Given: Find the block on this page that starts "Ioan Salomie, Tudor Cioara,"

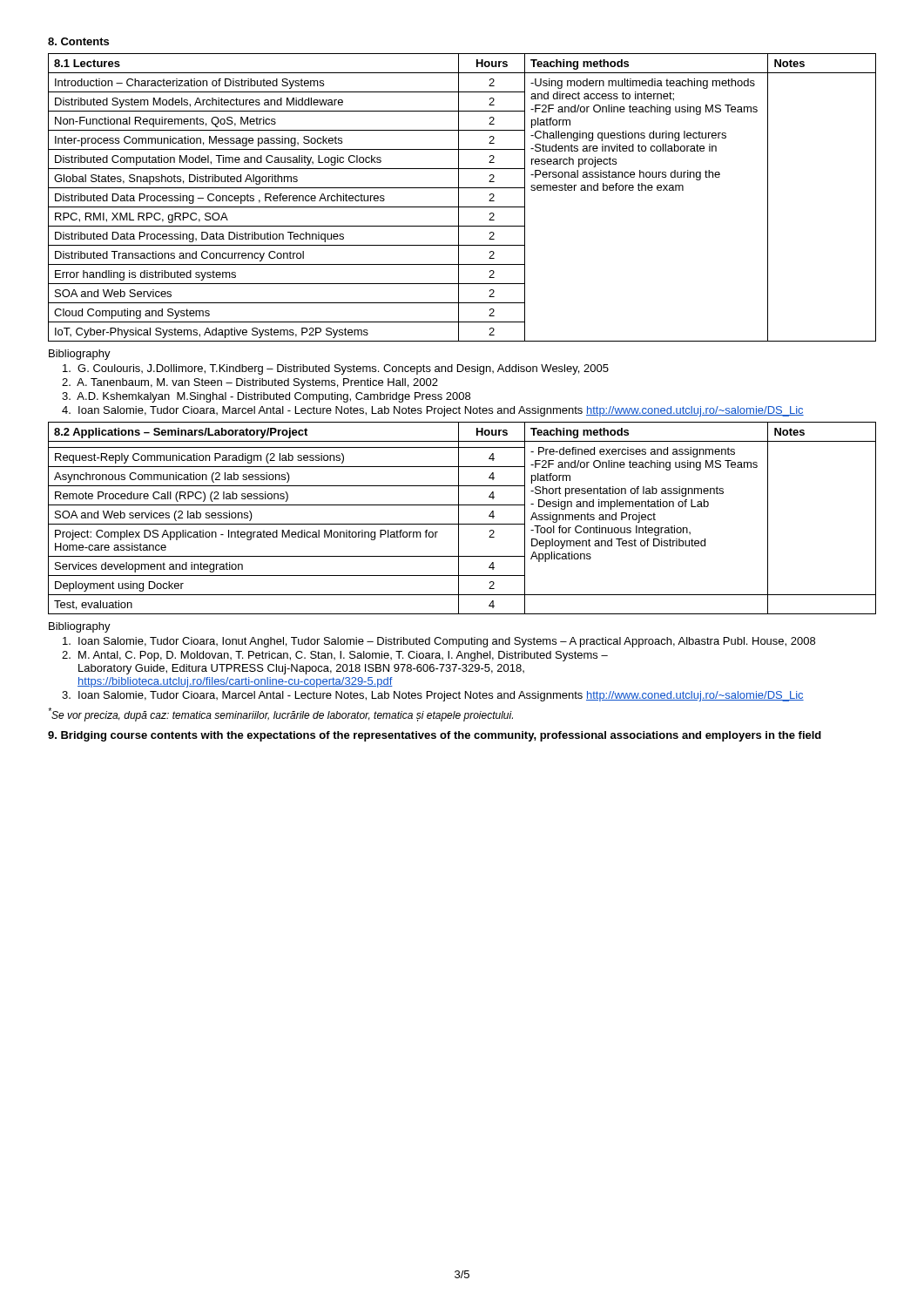Looking at the screenshot, I should 439,641.
